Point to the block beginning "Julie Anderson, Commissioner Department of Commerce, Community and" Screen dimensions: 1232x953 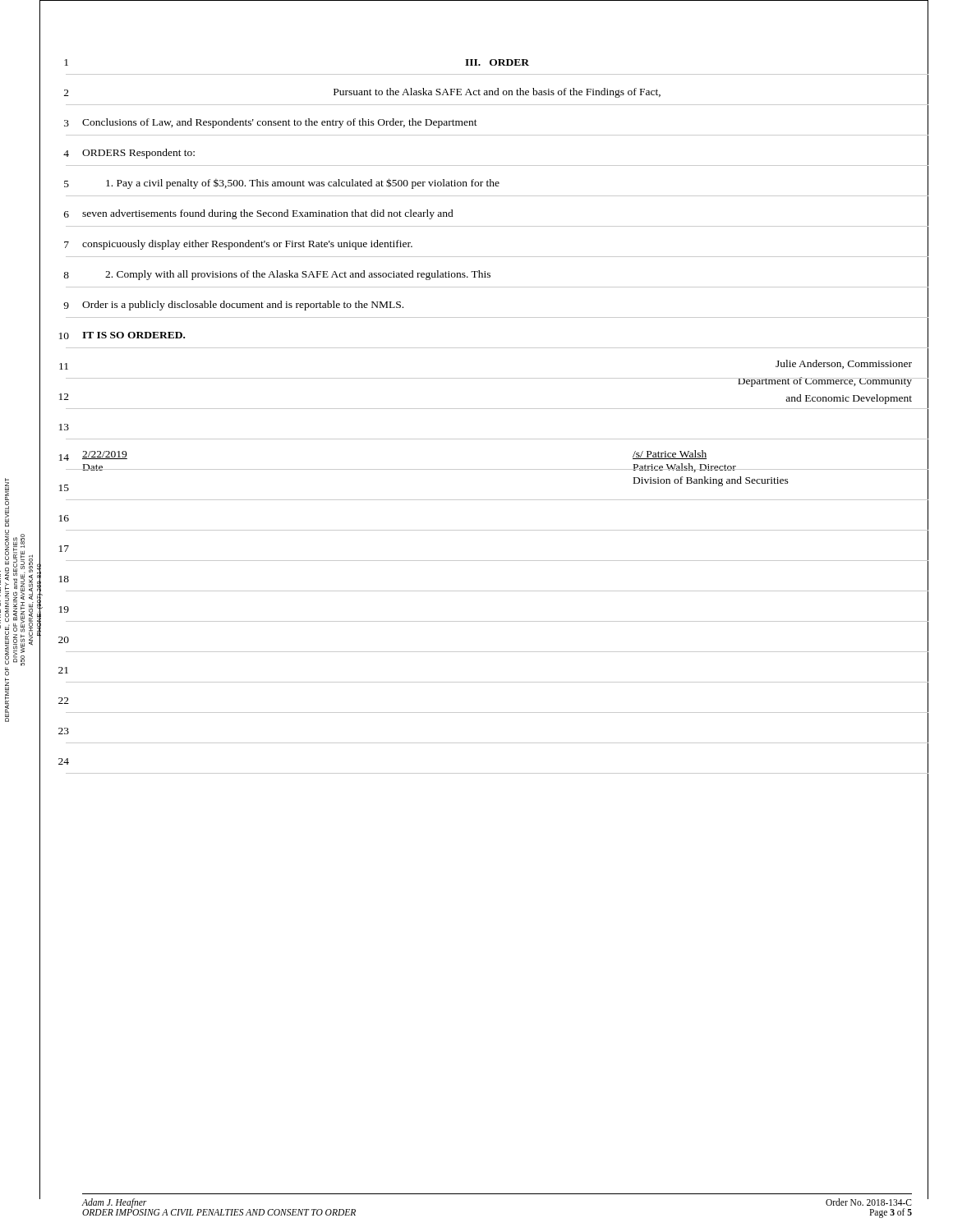pyautogui.click(x=825, y=381)
